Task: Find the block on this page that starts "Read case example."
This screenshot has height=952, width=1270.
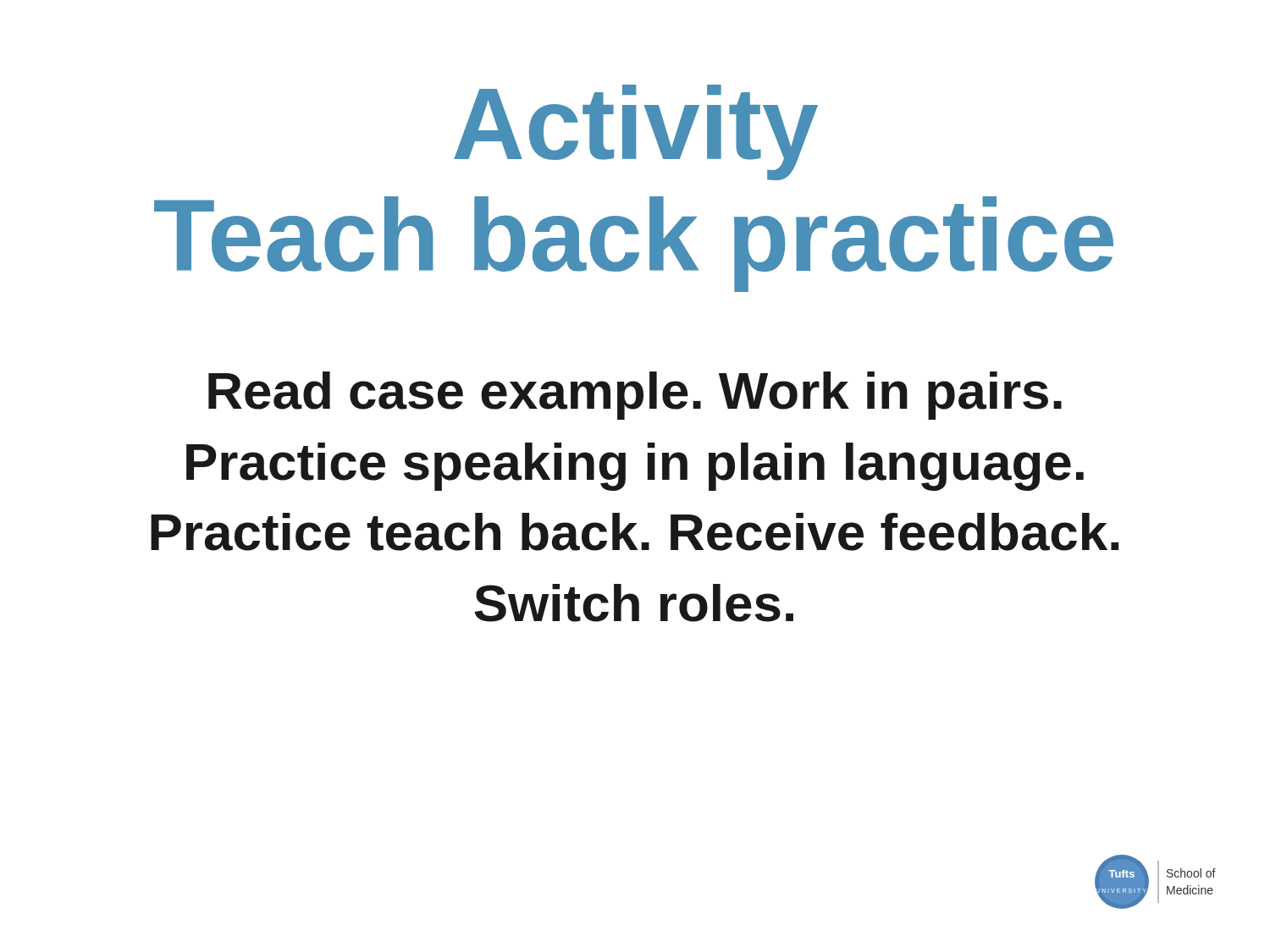Action: tap(635, 497)
